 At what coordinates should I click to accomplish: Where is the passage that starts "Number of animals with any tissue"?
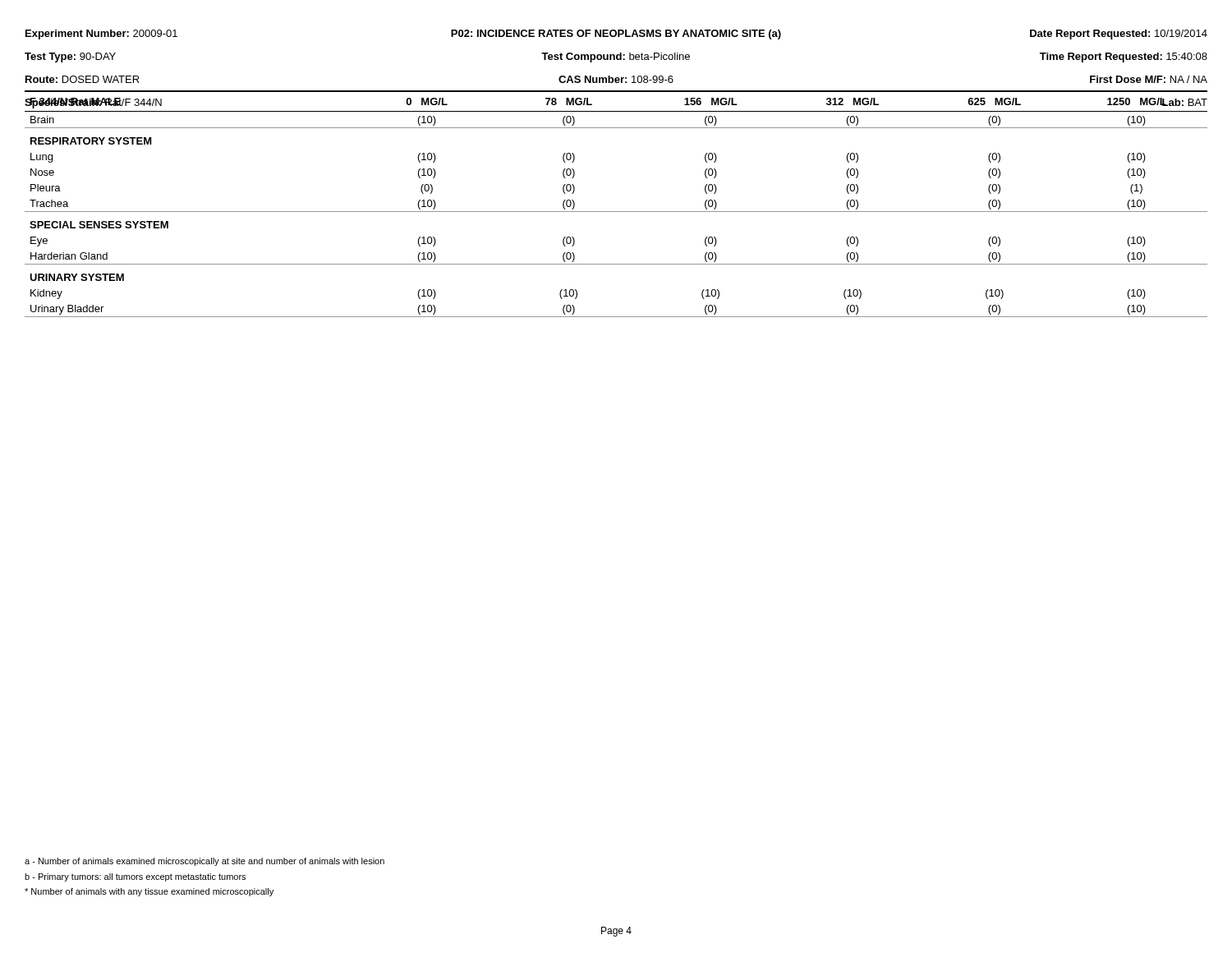click(149, 892)
